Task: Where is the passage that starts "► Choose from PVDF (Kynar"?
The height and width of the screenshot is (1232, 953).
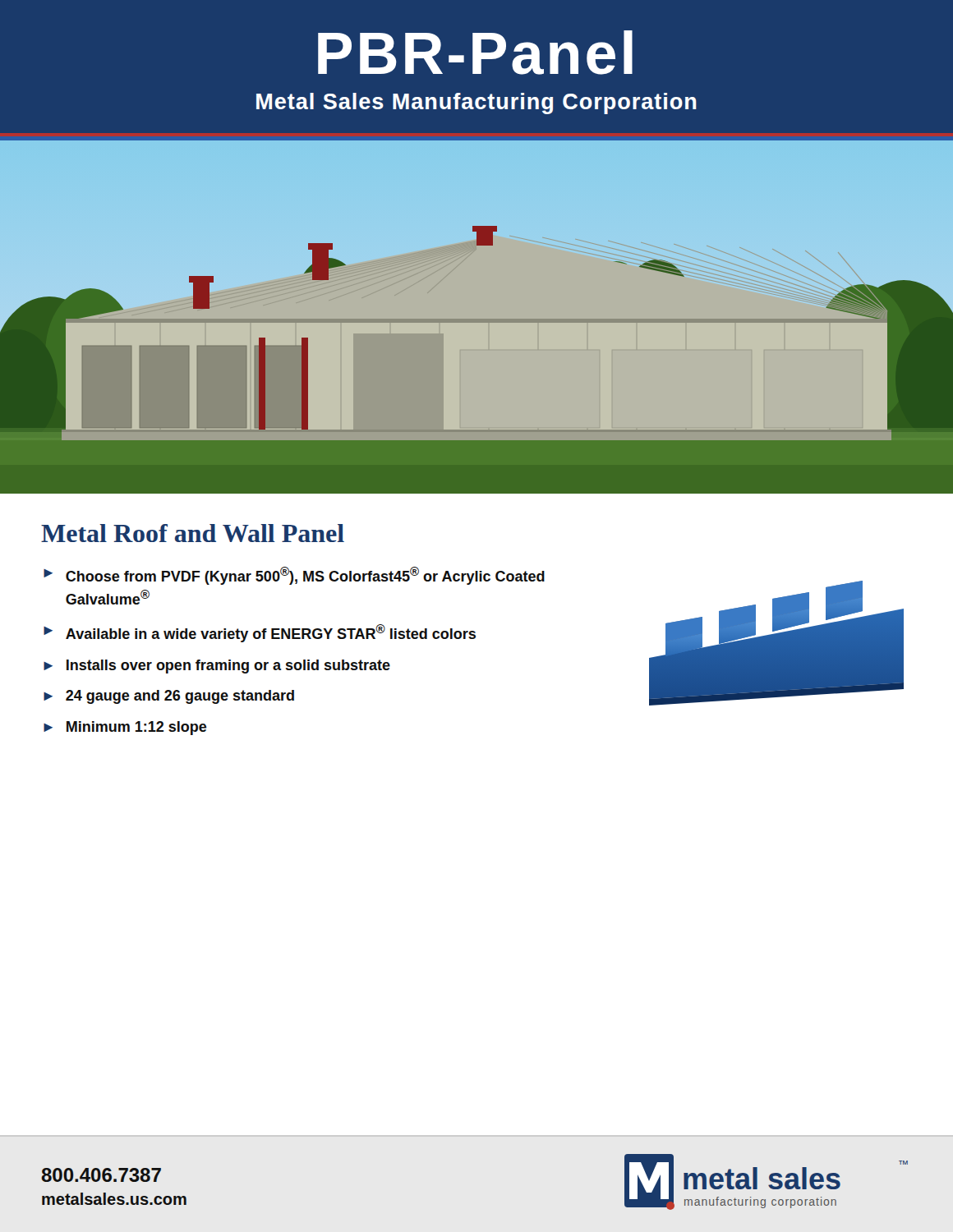Action: coord(329,586)
